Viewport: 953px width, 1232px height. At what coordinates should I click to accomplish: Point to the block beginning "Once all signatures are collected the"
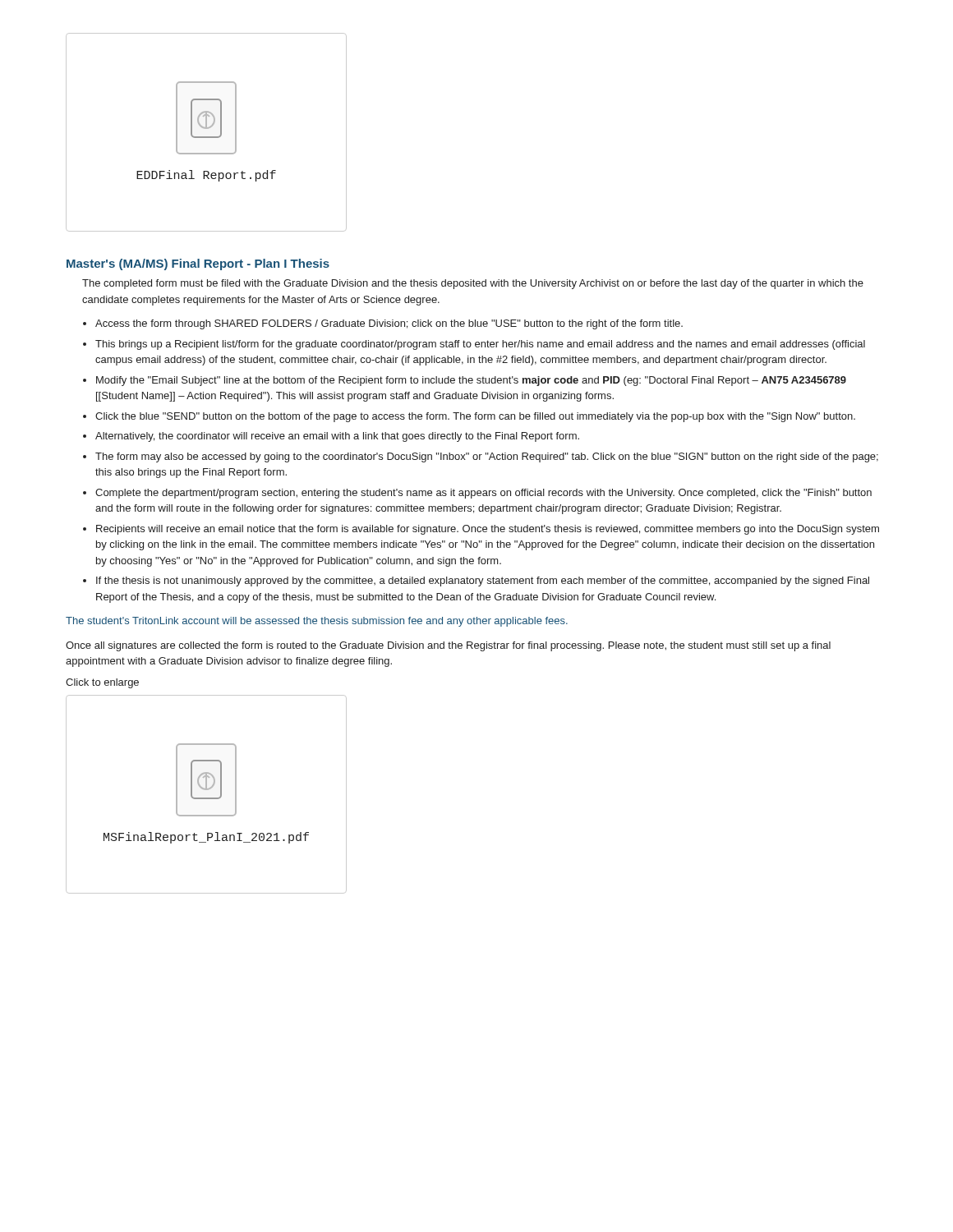click(x=448, y=653)
